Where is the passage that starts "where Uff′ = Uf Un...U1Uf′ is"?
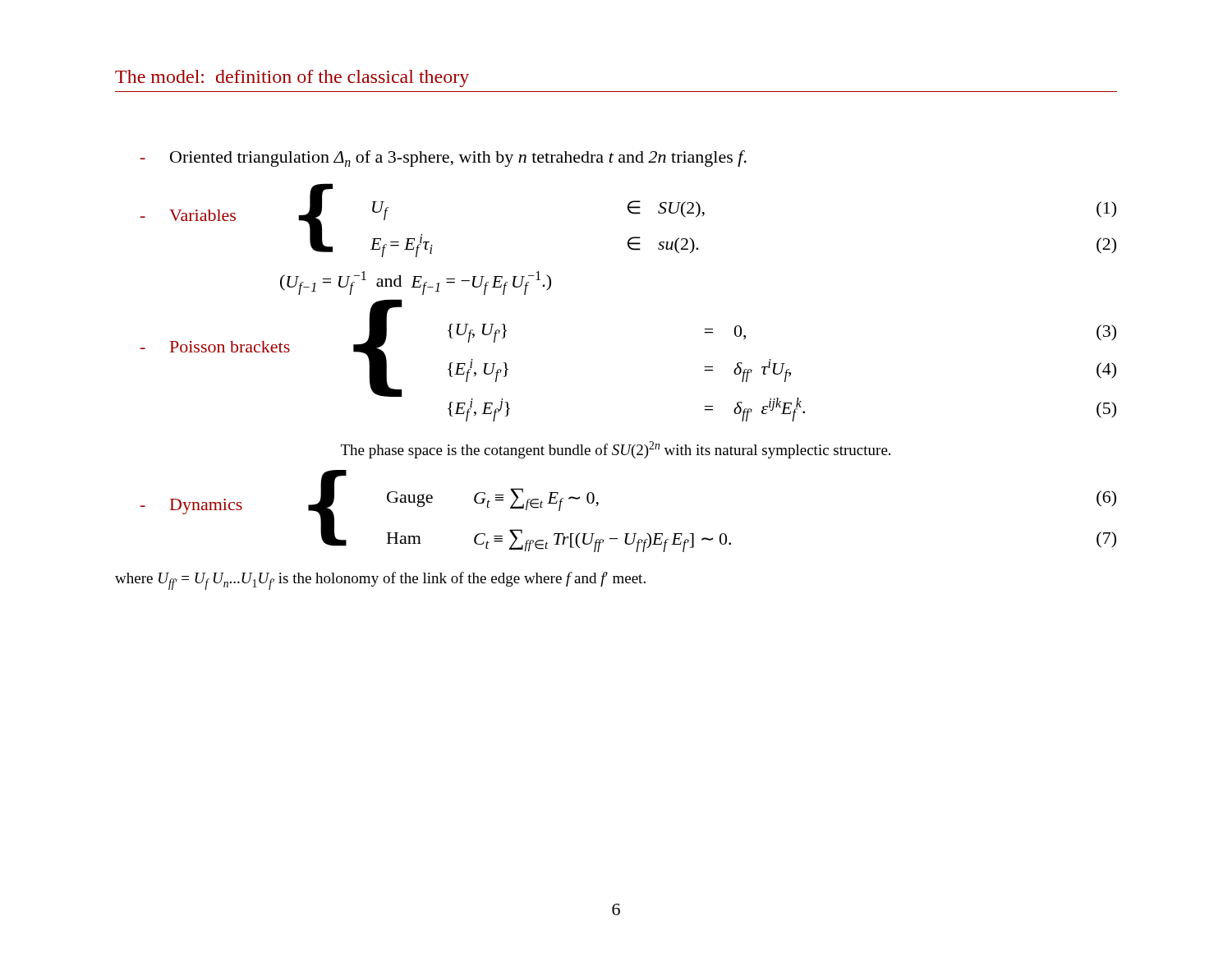This screenshot has height=953, width=1232. pos(381,580)
